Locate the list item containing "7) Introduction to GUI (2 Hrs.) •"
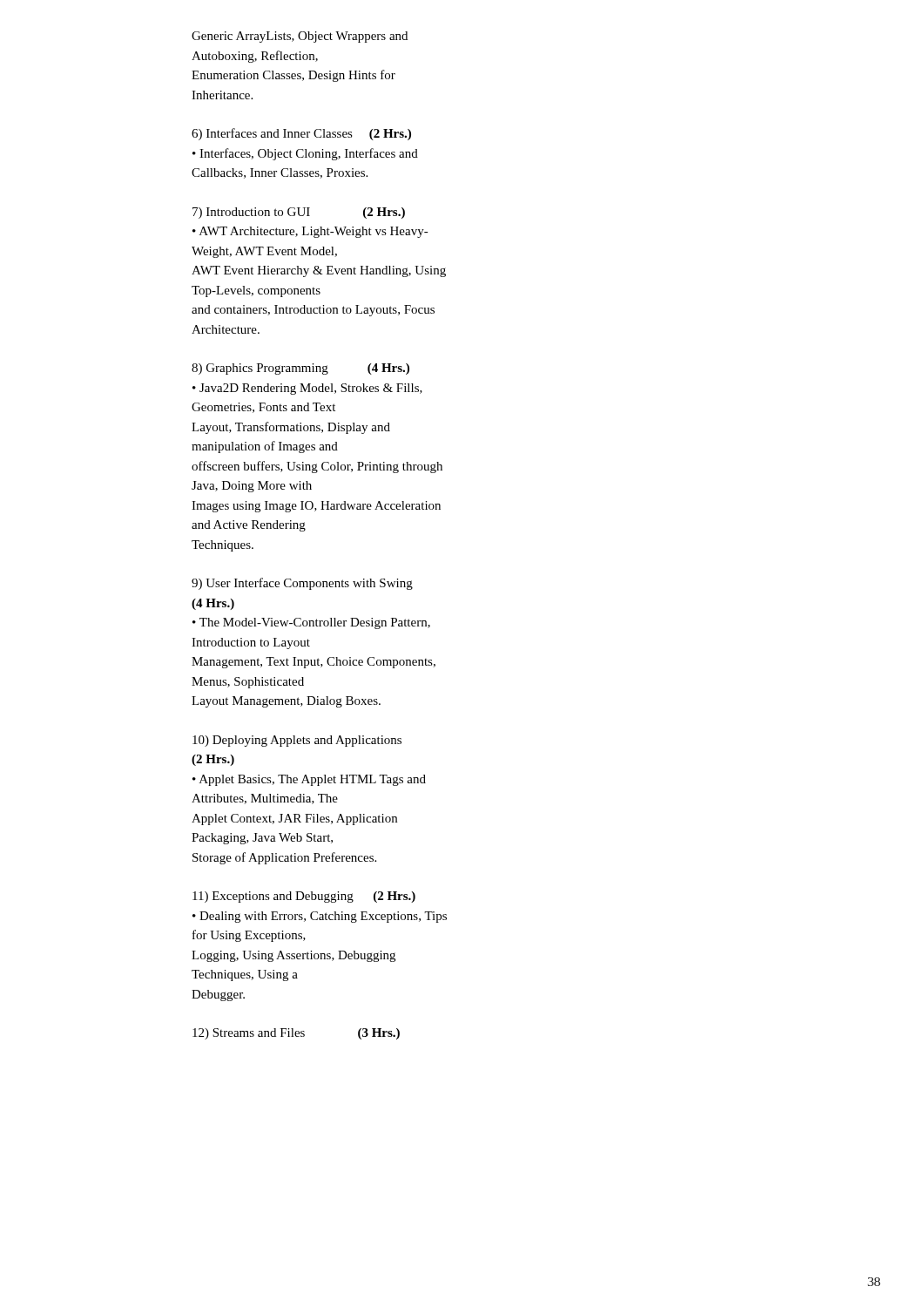924x1307 pixels. (299, 213)
